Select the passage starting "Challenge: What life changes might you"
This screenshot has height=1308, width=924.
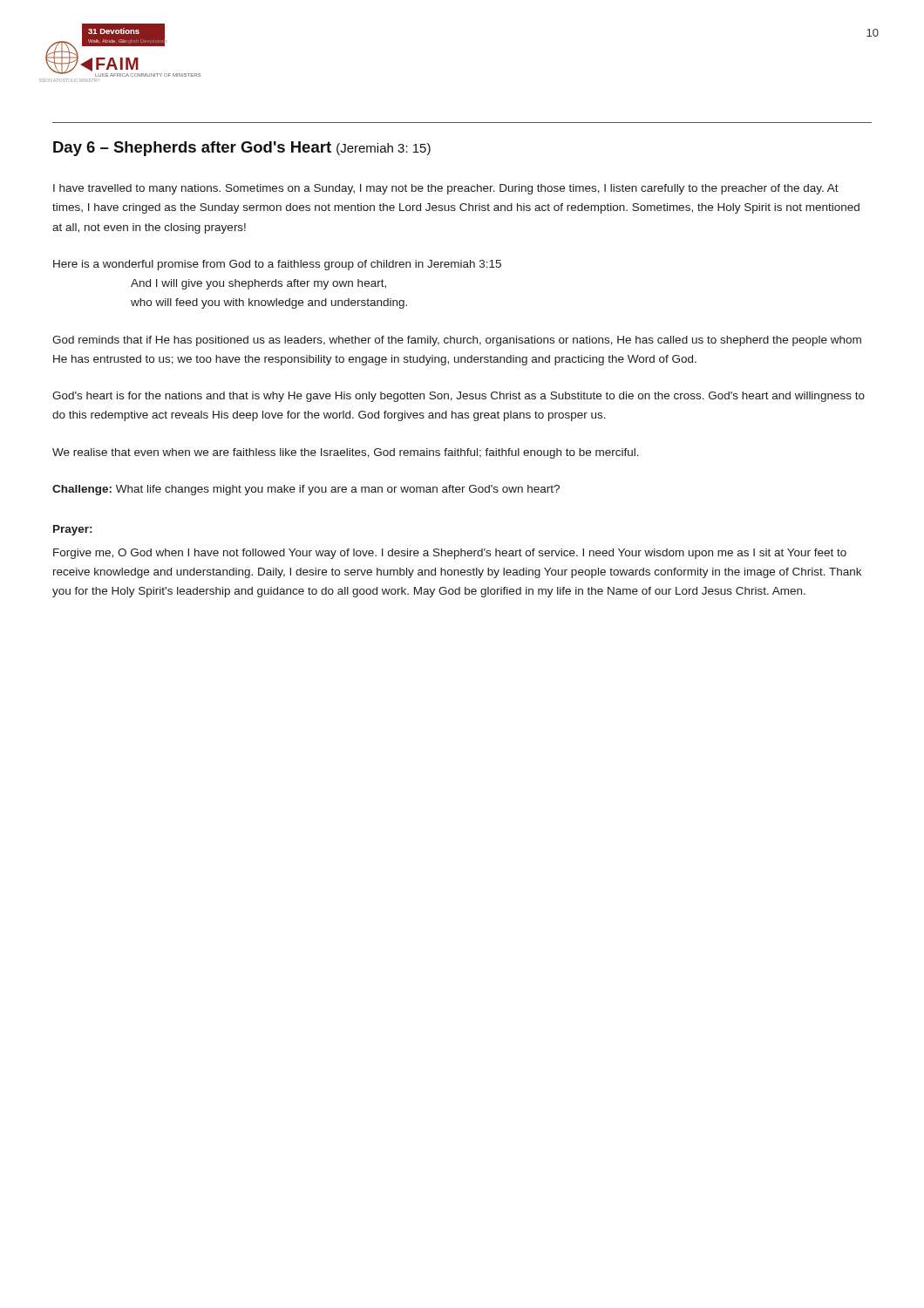(306, 489)
